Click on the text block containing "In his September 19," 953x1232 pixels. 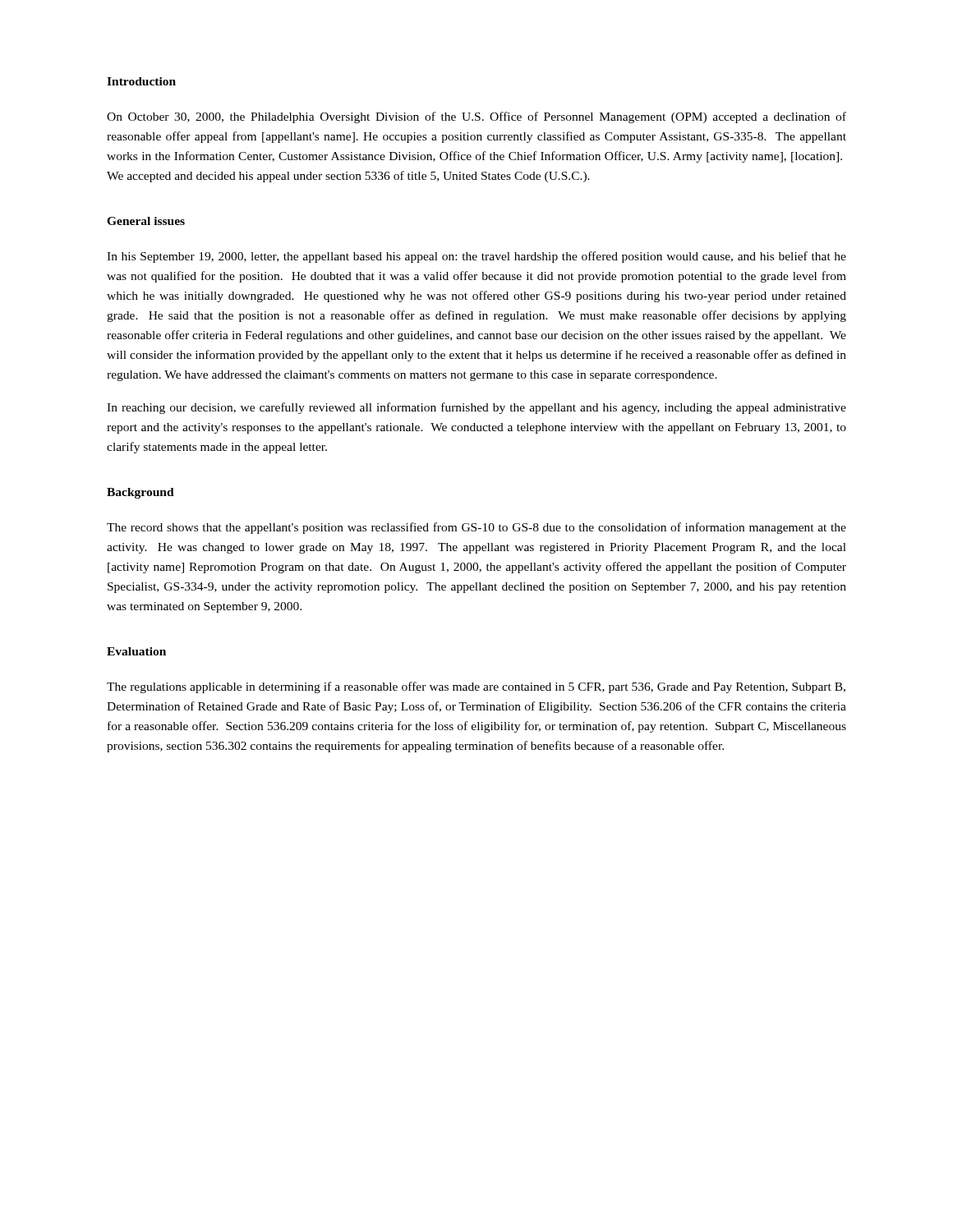click(x=476, y=315)
